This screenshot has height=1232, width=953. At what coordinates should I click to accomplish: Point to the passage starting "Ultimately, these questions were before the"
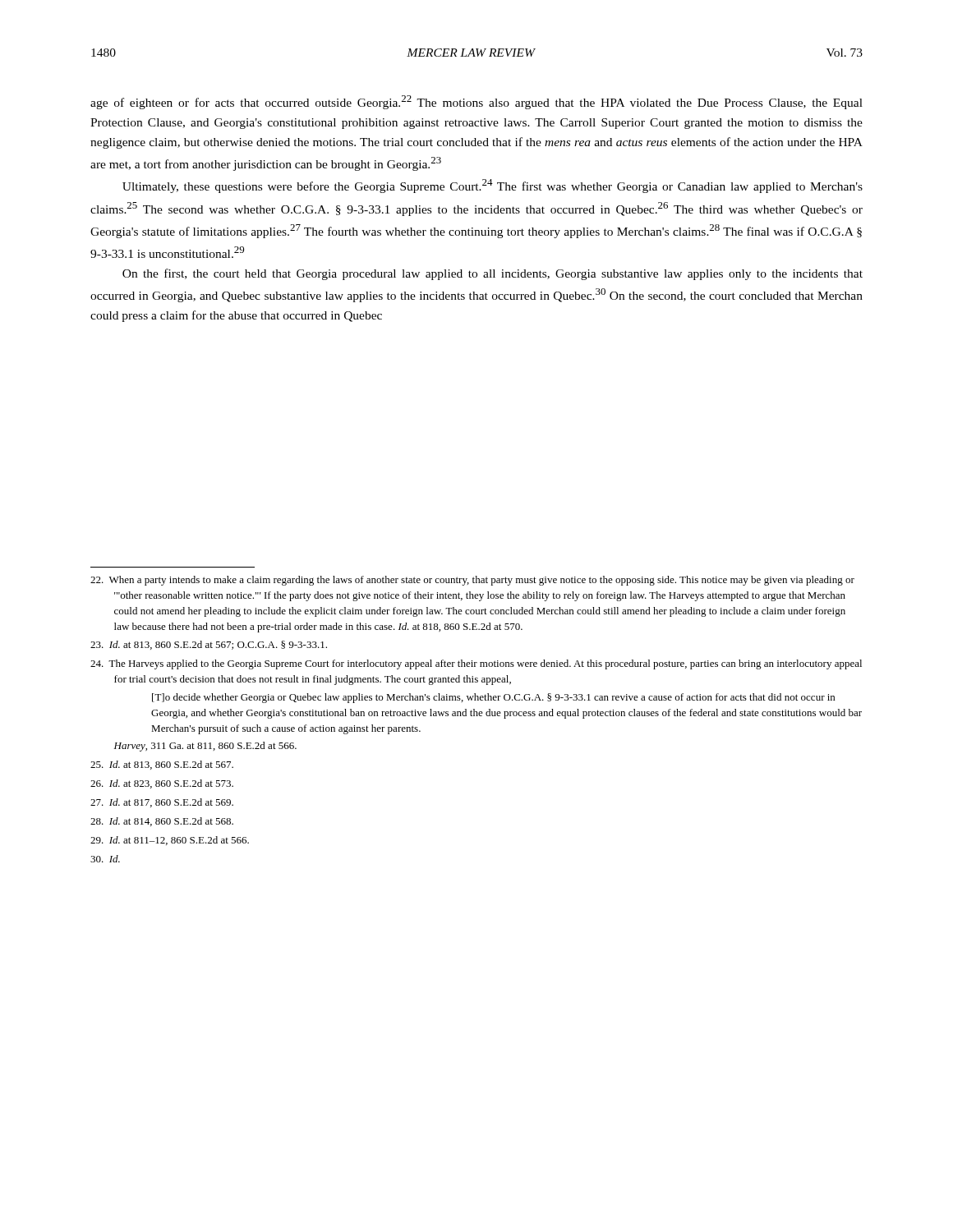tap(476, 218)
